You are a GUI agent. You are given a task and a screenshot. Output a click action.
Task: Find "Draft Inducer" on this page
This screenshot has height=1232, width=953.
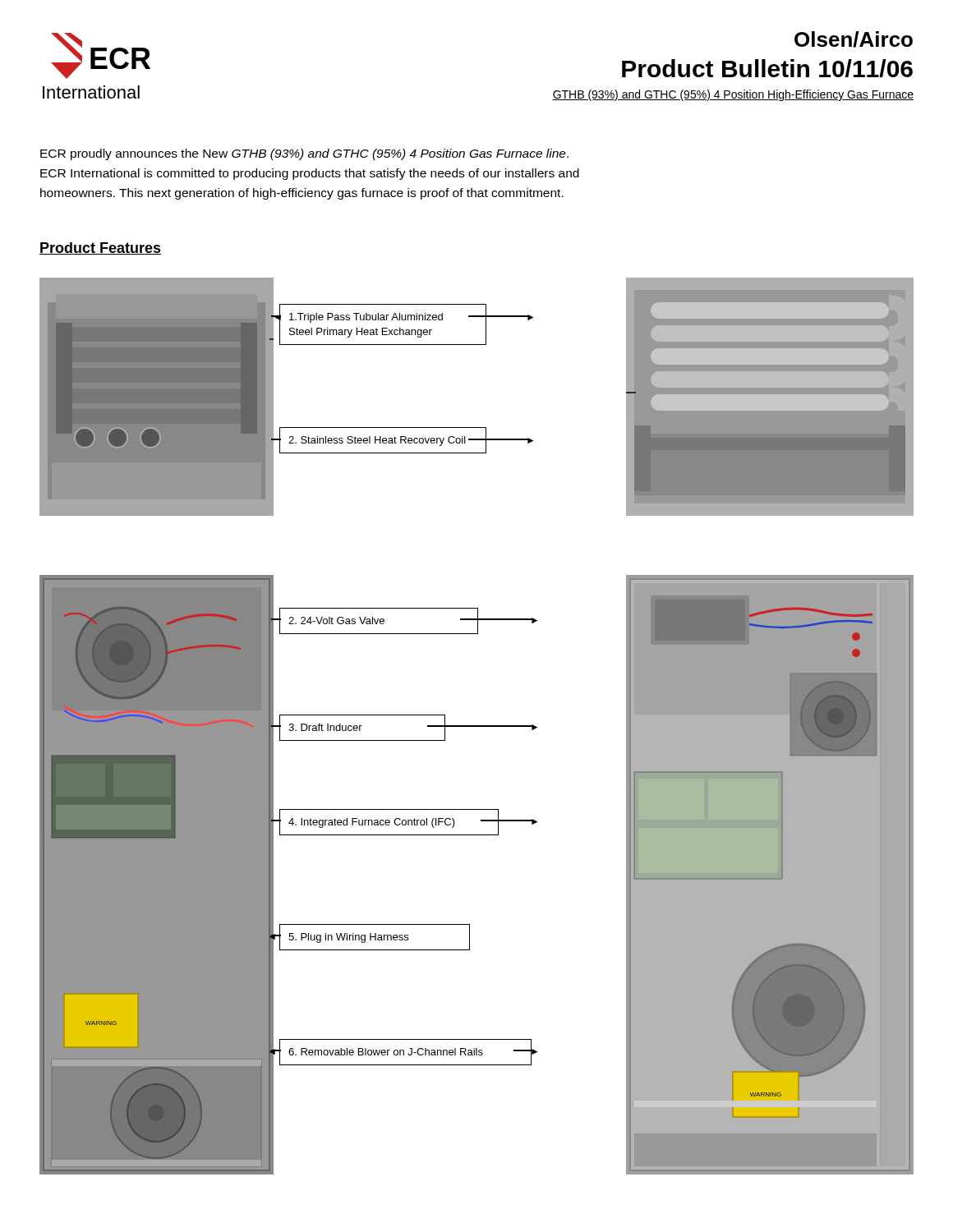coord(325,727)
